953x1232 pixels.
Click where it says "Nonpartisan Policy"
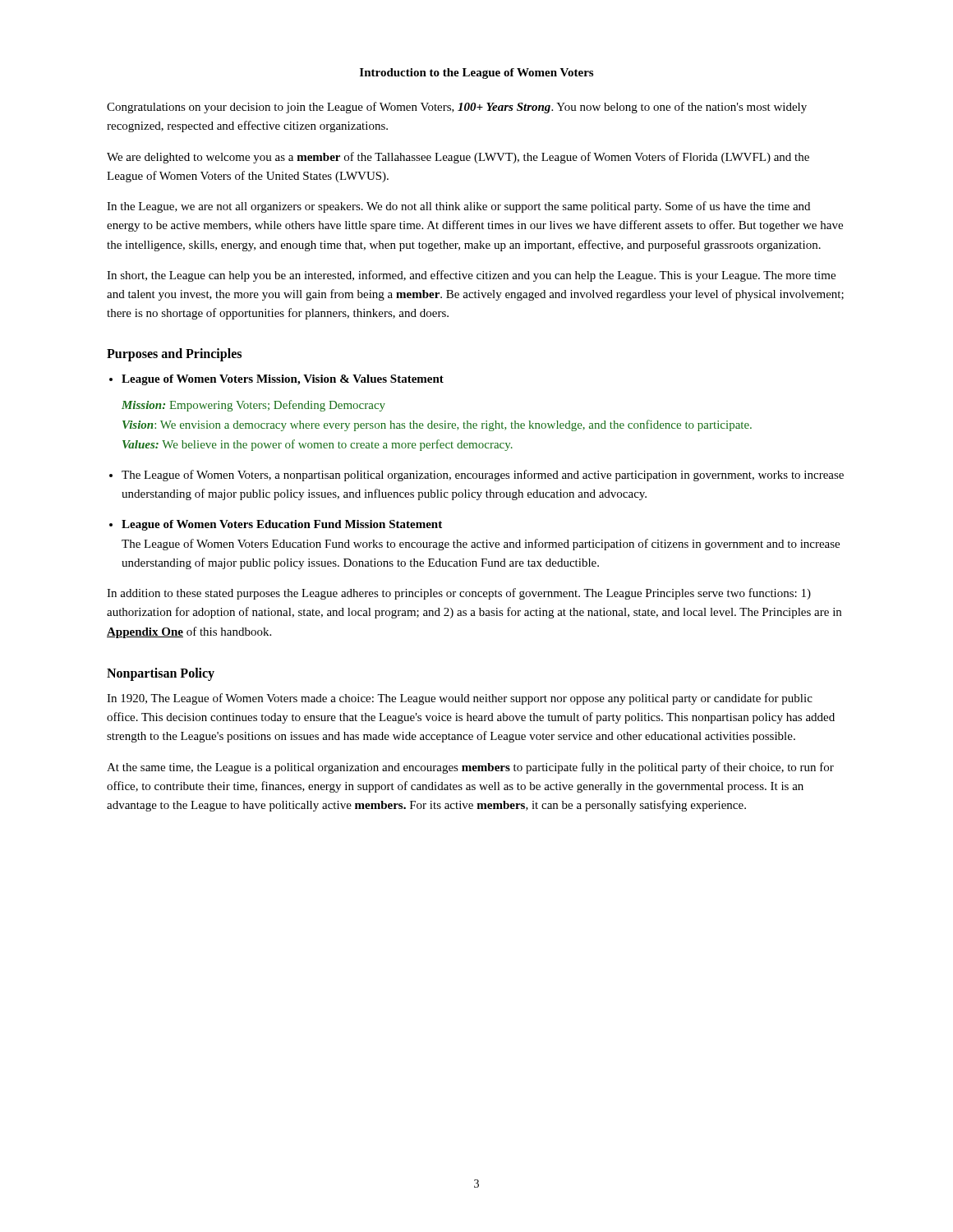coord(161,673)
